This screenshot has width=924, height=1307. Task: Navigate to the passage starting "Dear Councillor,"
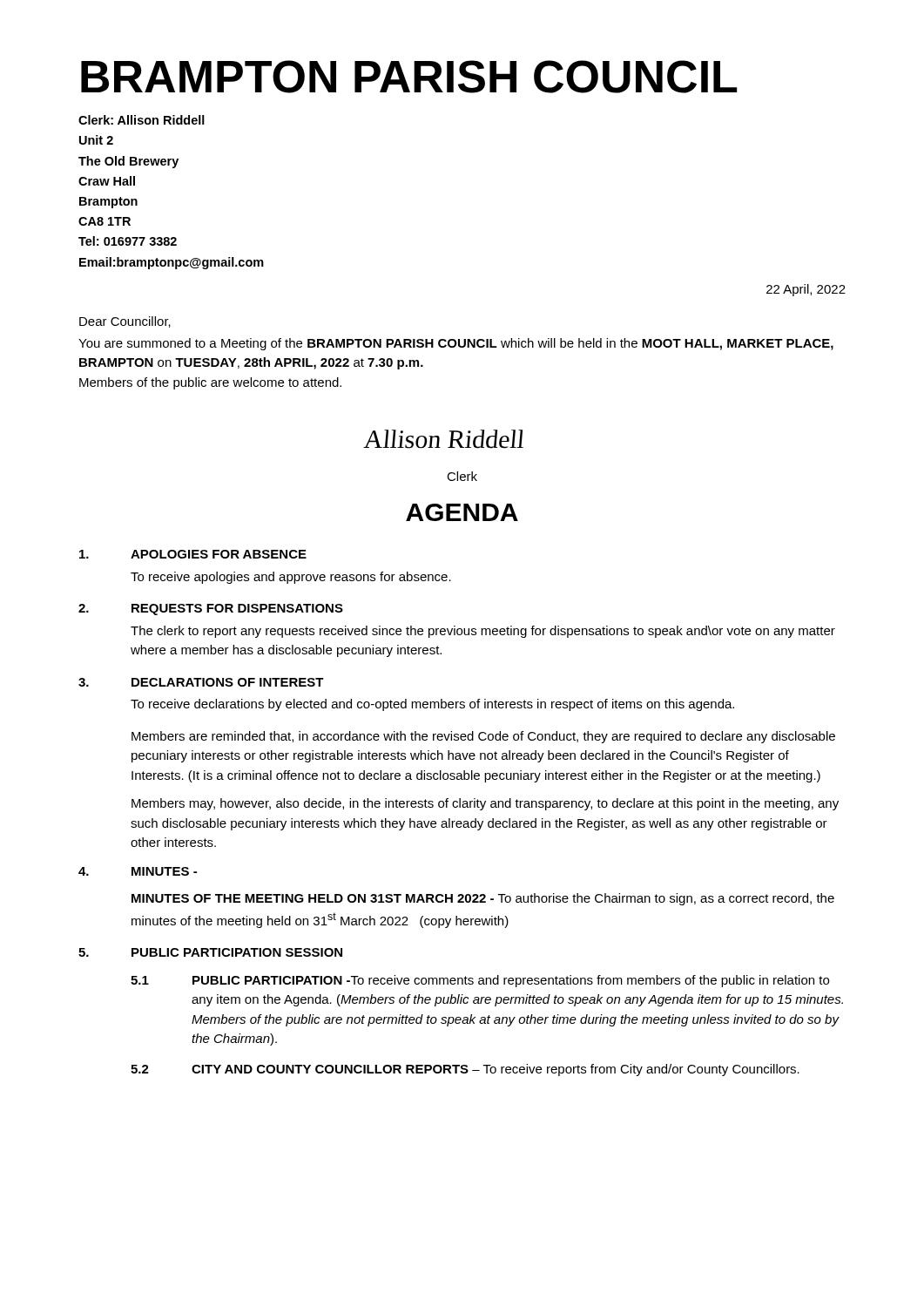coord(125,321)
